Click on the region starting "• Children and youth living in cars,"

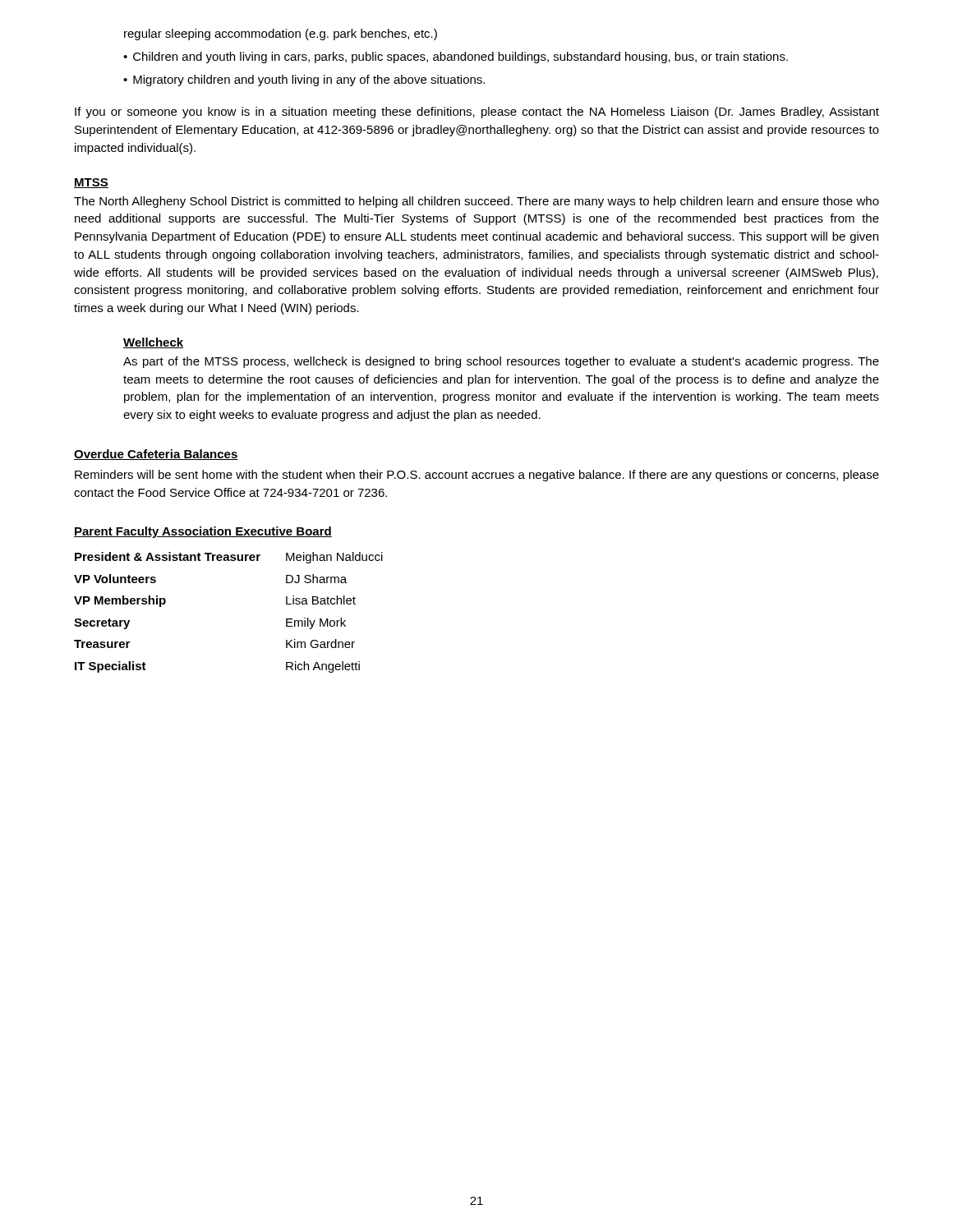pos(501,56)
